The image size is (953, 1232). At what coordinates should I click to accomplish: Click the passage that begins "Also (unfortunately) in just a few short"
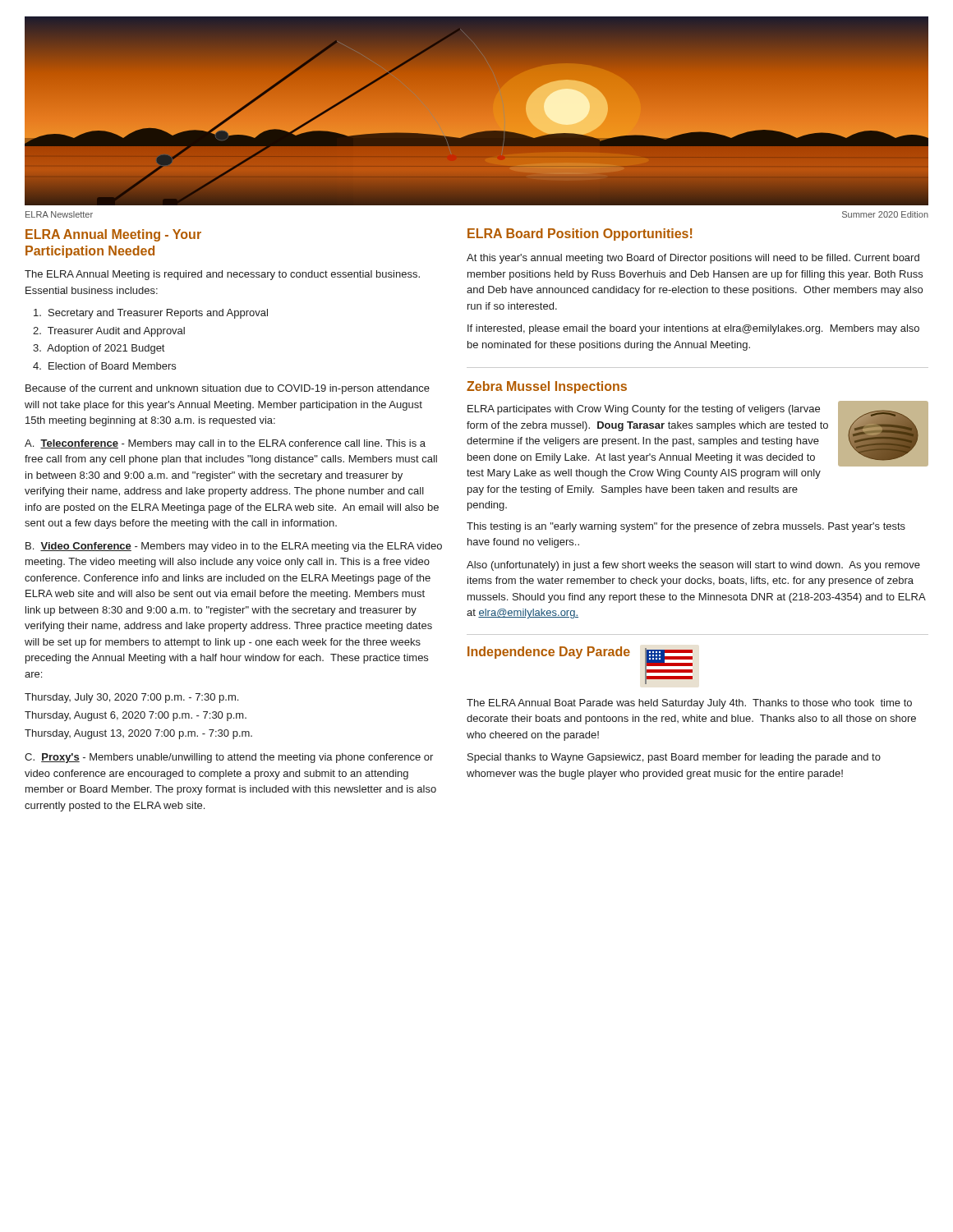[696, 589]
